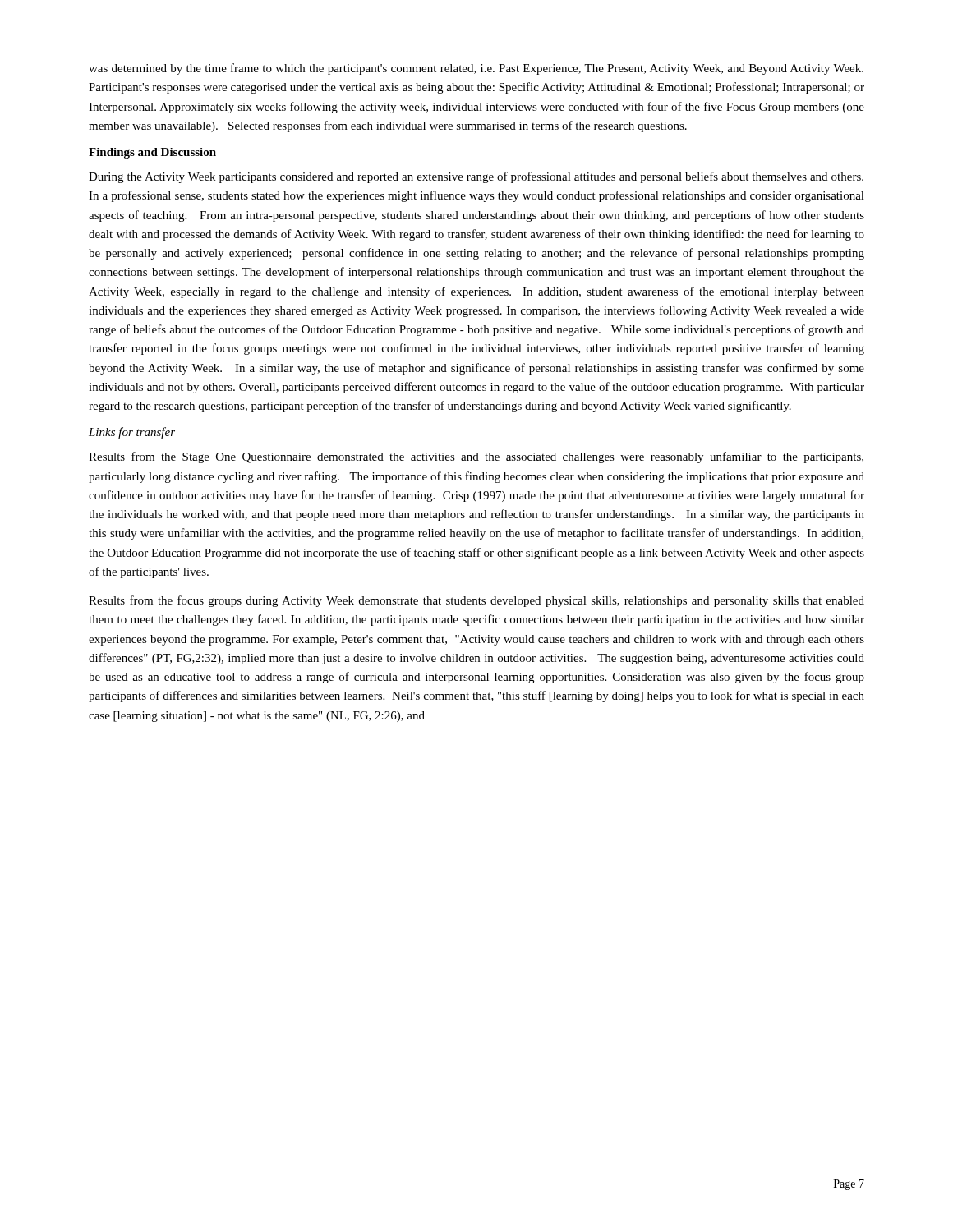
Task: Locate the text "Findings and Discussion"
Action: click(x=152, y=152)
